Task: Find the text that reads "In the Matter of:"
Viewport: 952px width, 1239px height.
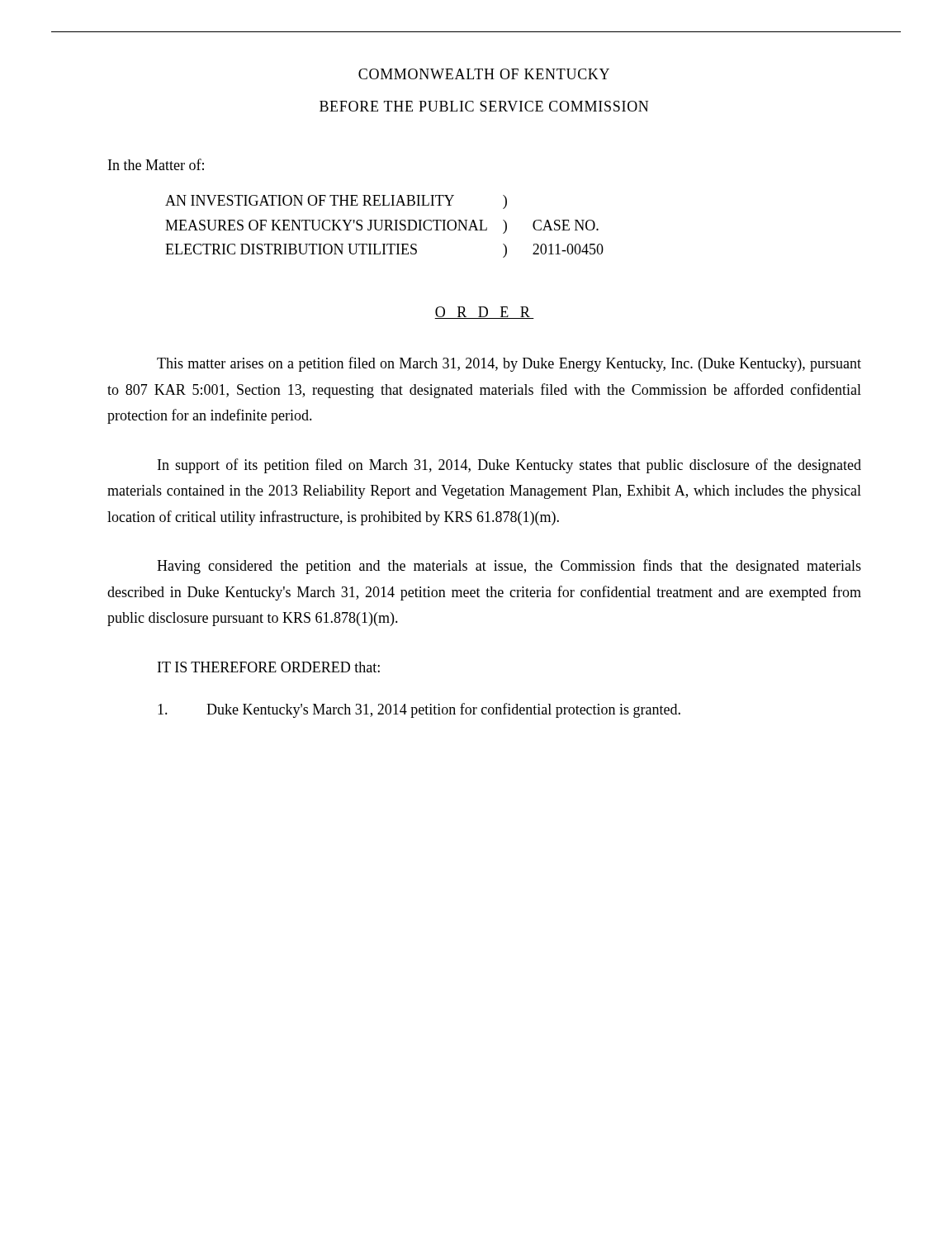Action: (x=156, y=165)
